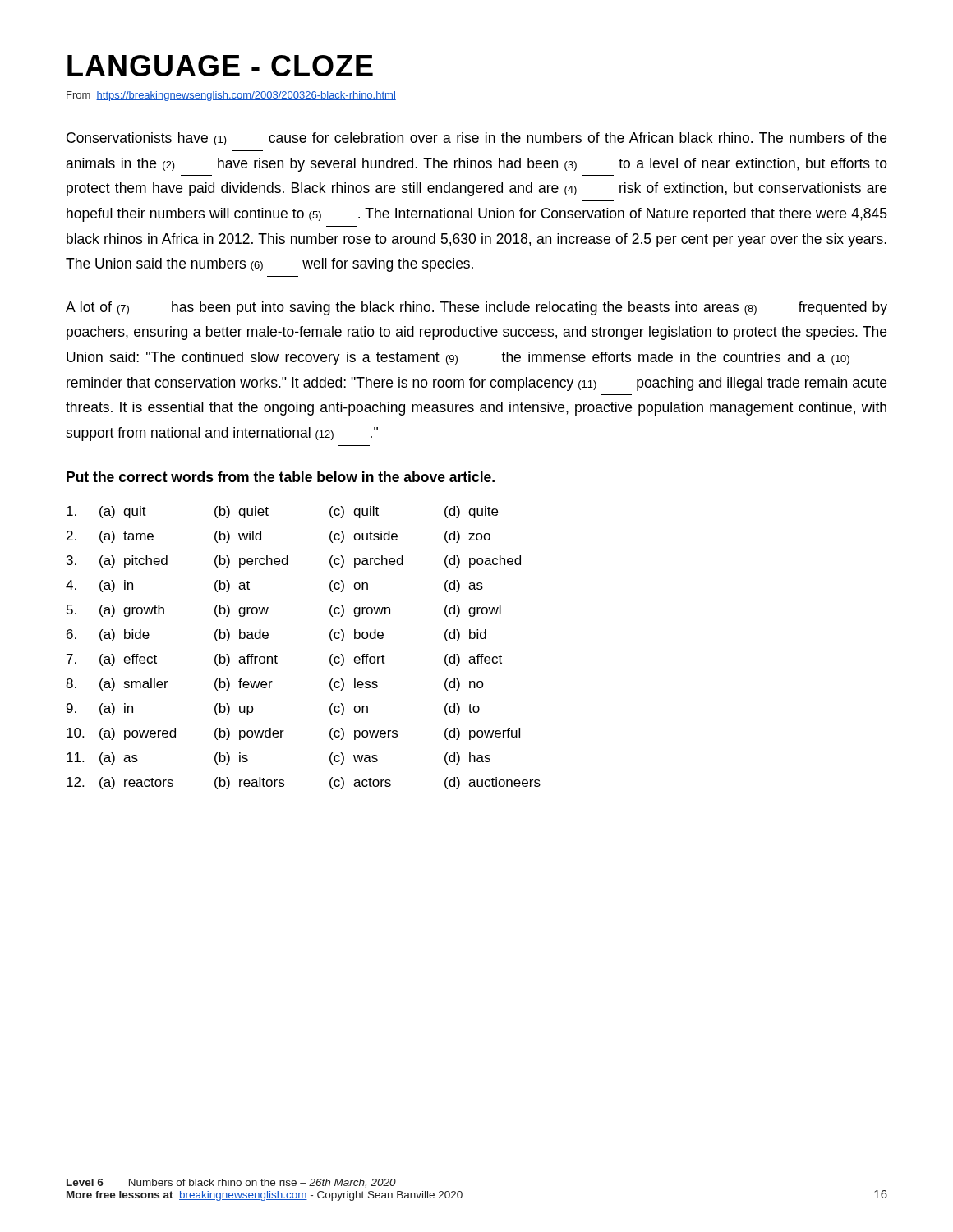953x1232 pixels.
Task: Click the table
Action: pos(476,647)
